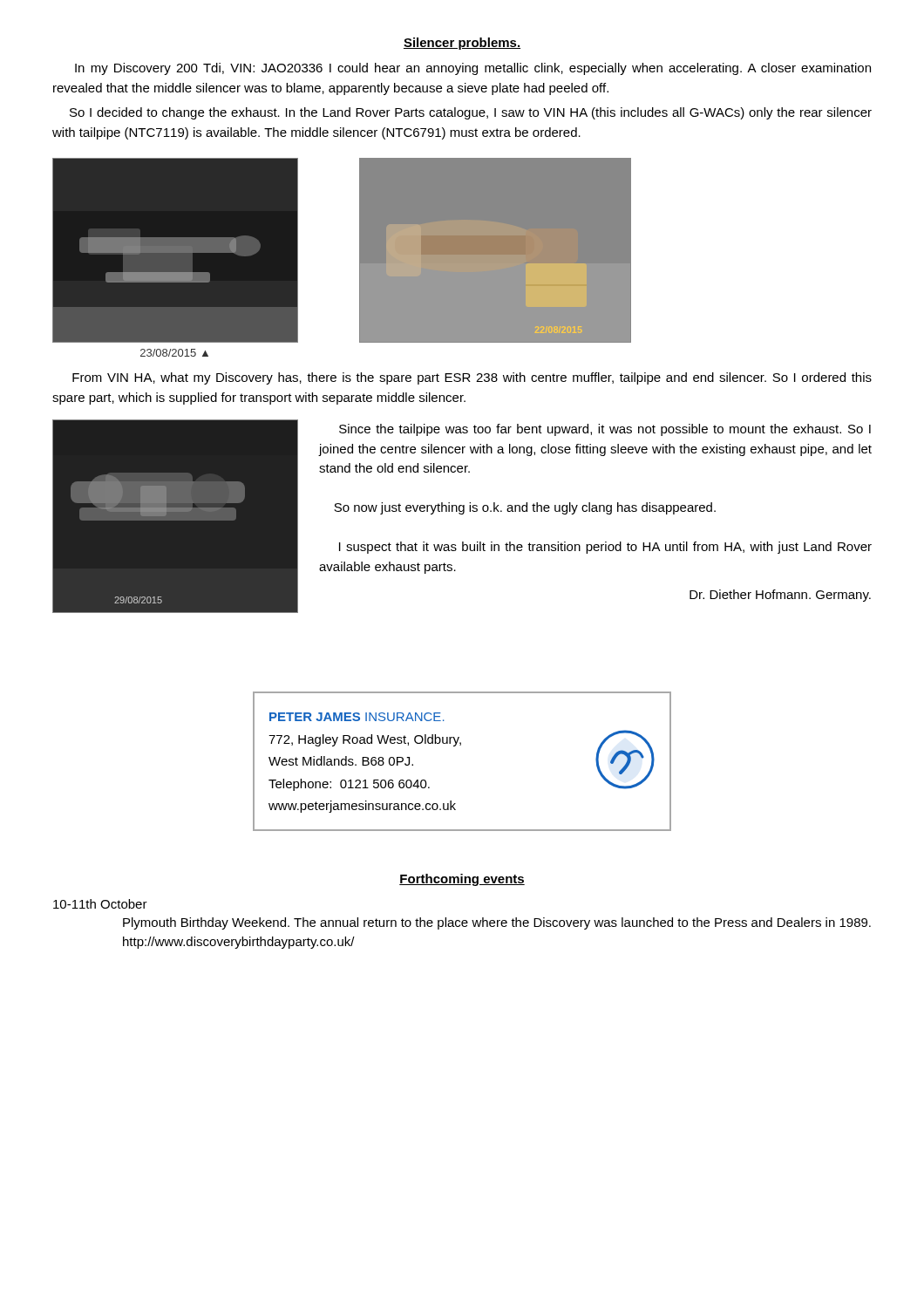Navigate to the block starting "From VIN HA, what my Discovery has, there"
The image size is (924, 1308).
coord(462,387)
